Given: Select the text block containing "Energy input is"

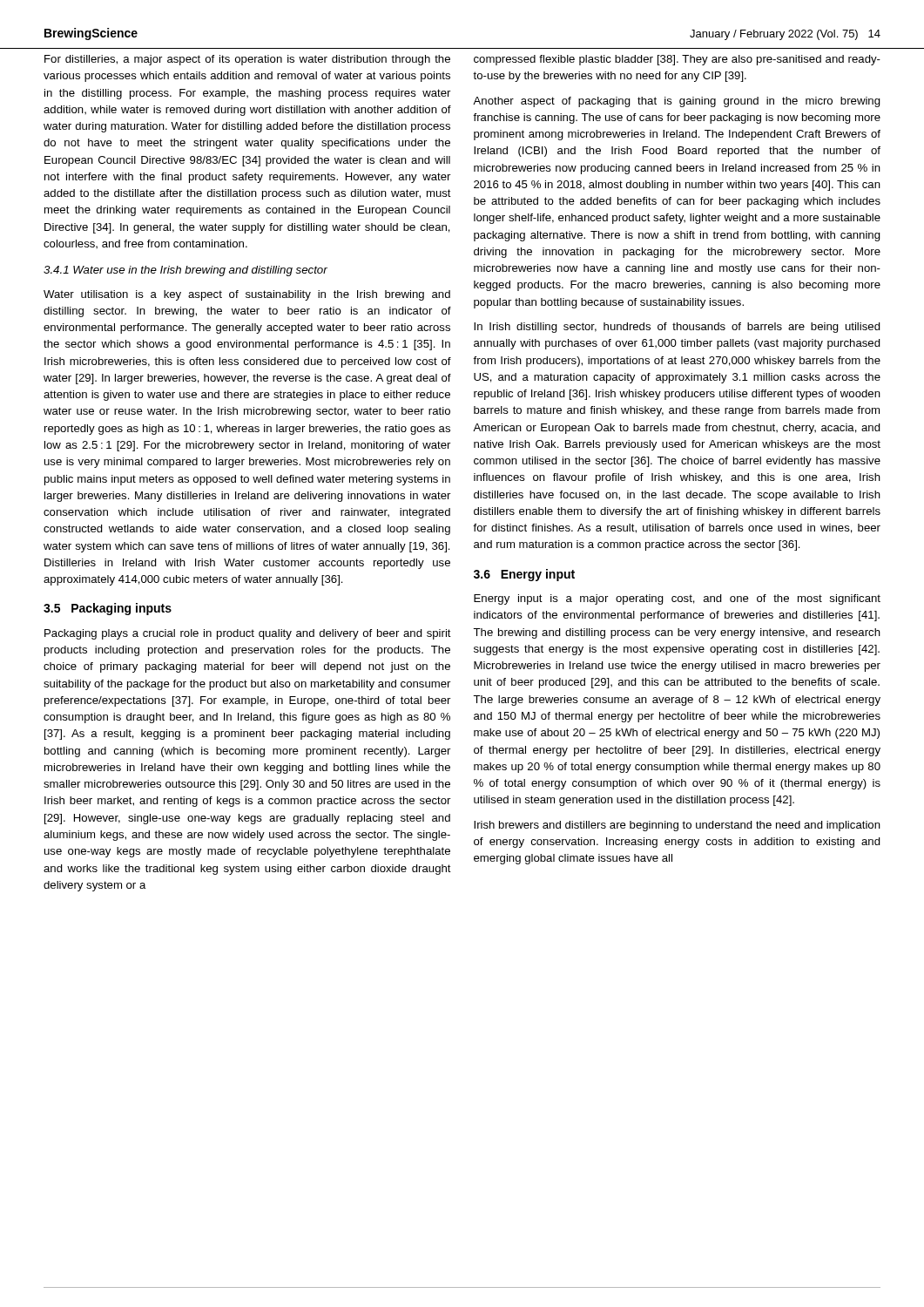Looking at the screenshot, I should (x=677, y=728).
